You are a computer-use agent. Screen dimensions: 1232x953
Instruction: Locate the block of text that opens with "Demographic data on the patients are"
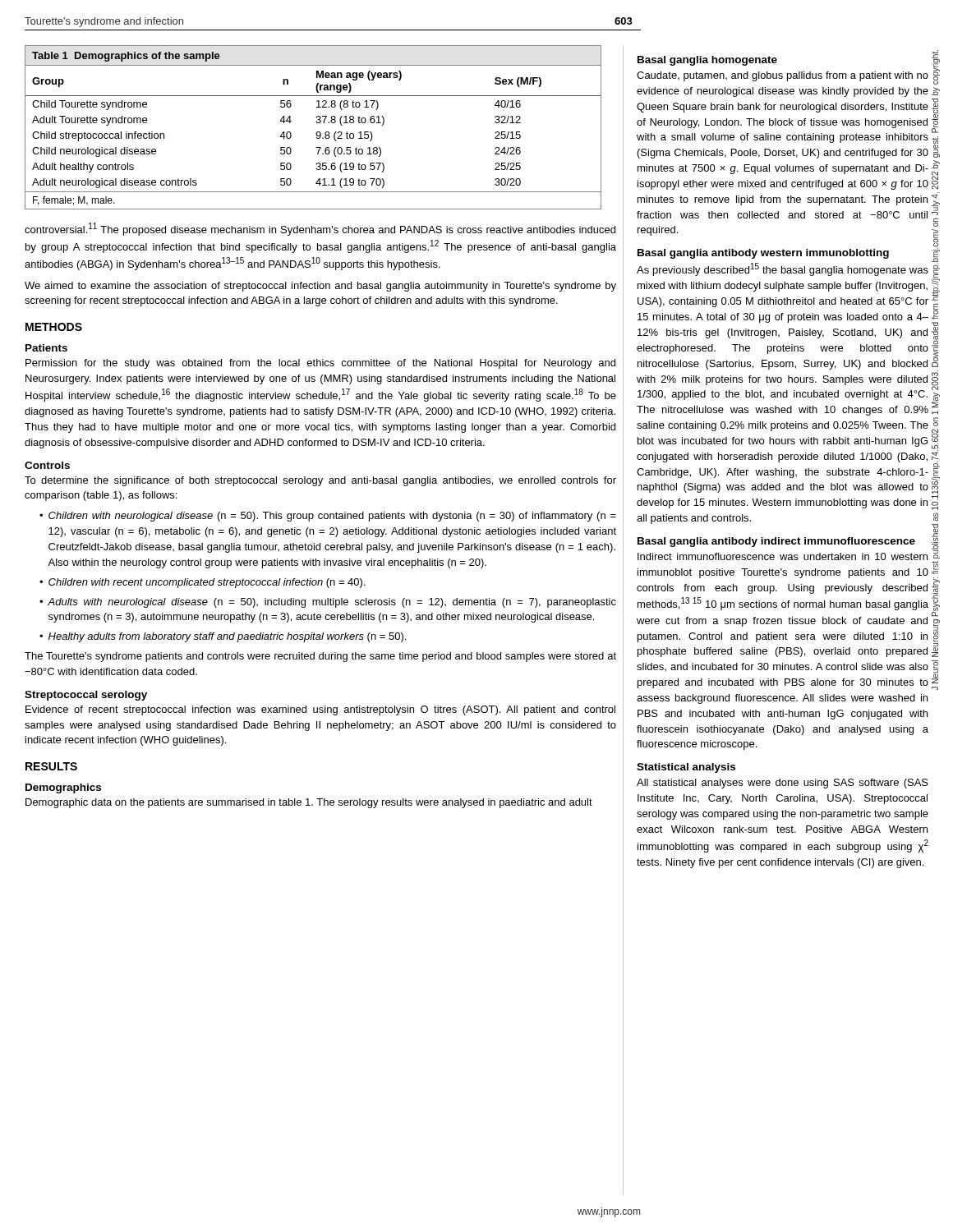pyautogui.click(x=308, y=802)
